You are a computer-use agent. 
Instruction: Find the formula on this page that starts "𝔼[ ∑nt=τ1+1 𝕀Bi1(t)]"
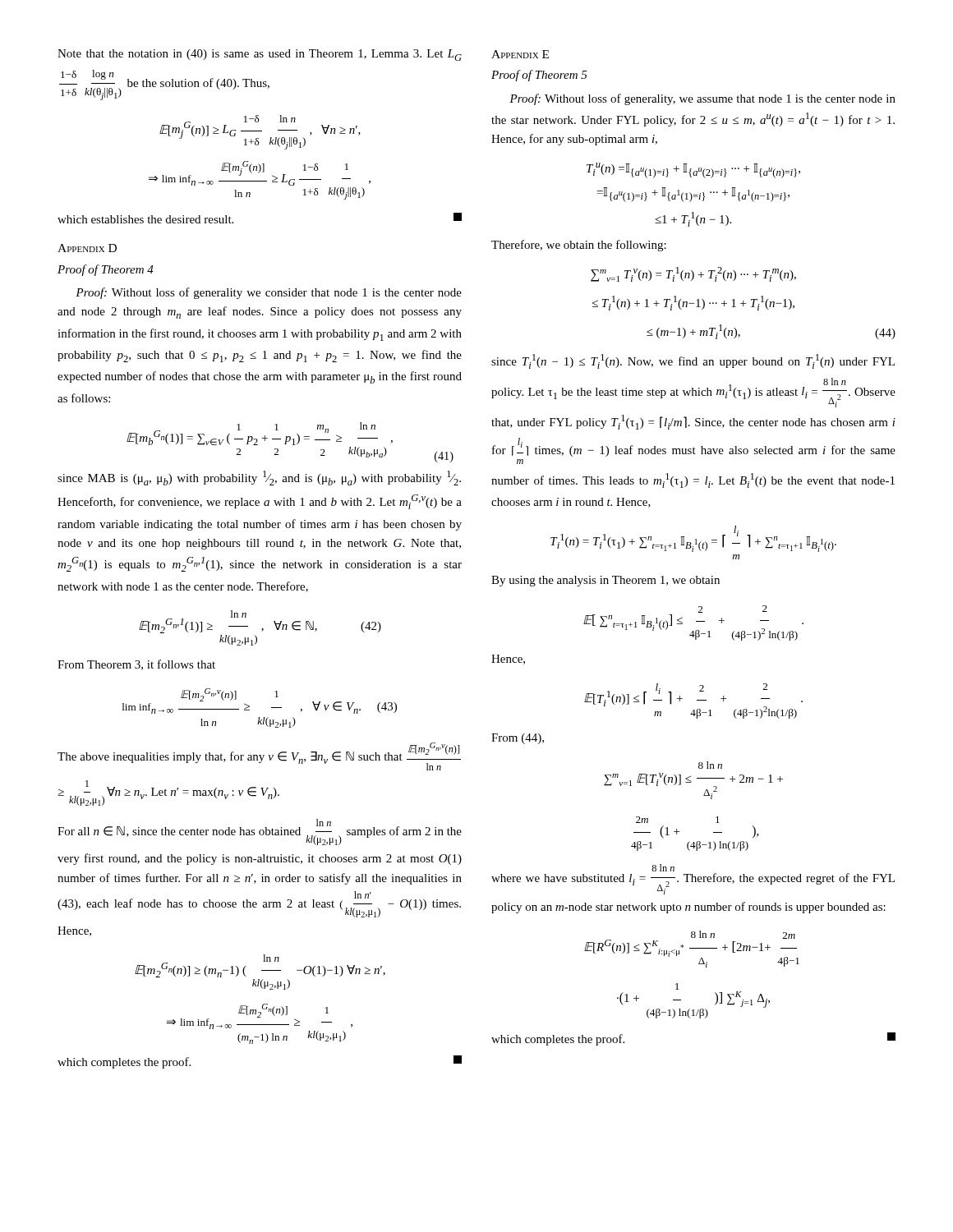point(693,621)
